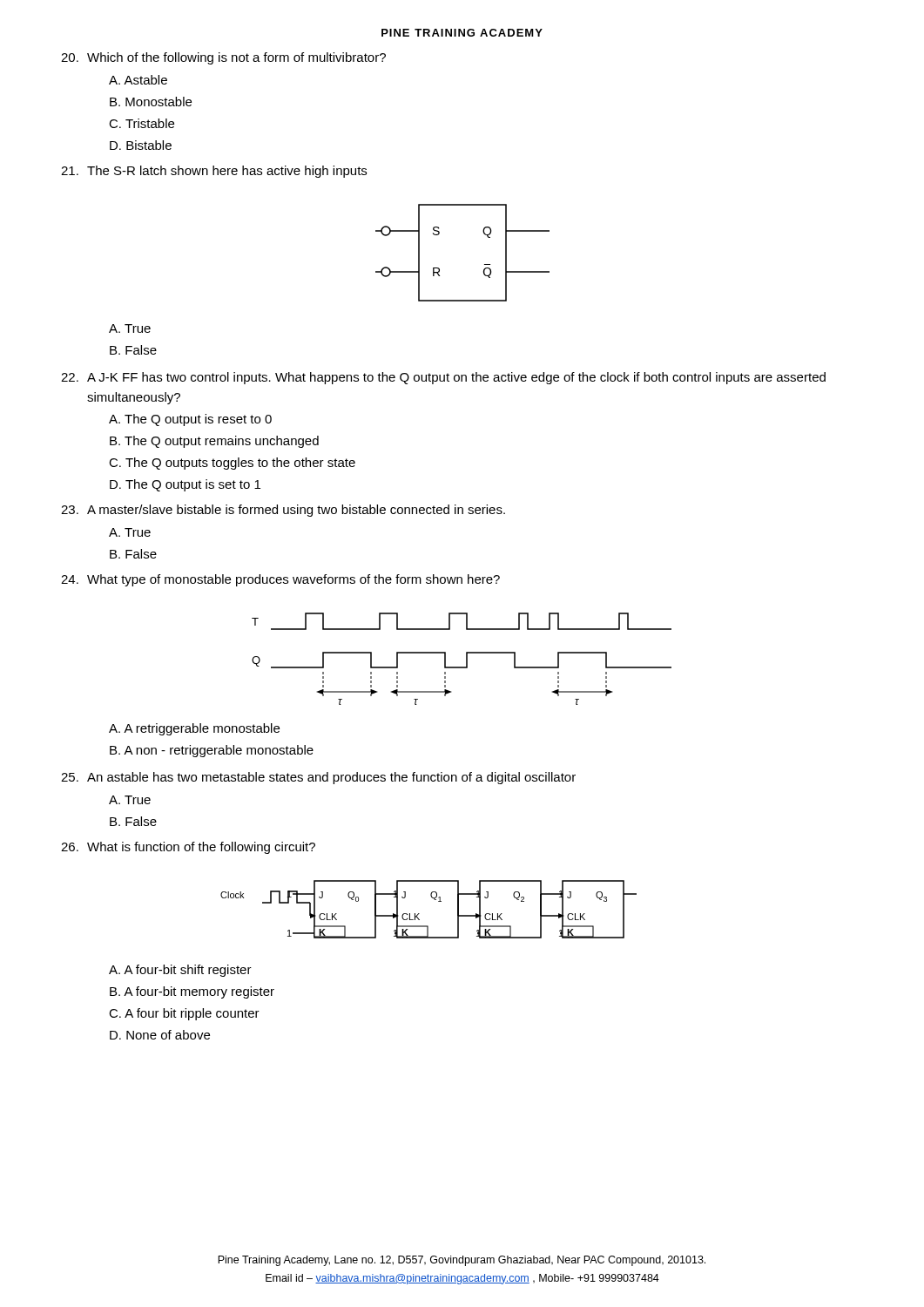Select the region starting "A. A four-bit shift register"
Screen dimensions: 1307x924
tap(180, 969)
